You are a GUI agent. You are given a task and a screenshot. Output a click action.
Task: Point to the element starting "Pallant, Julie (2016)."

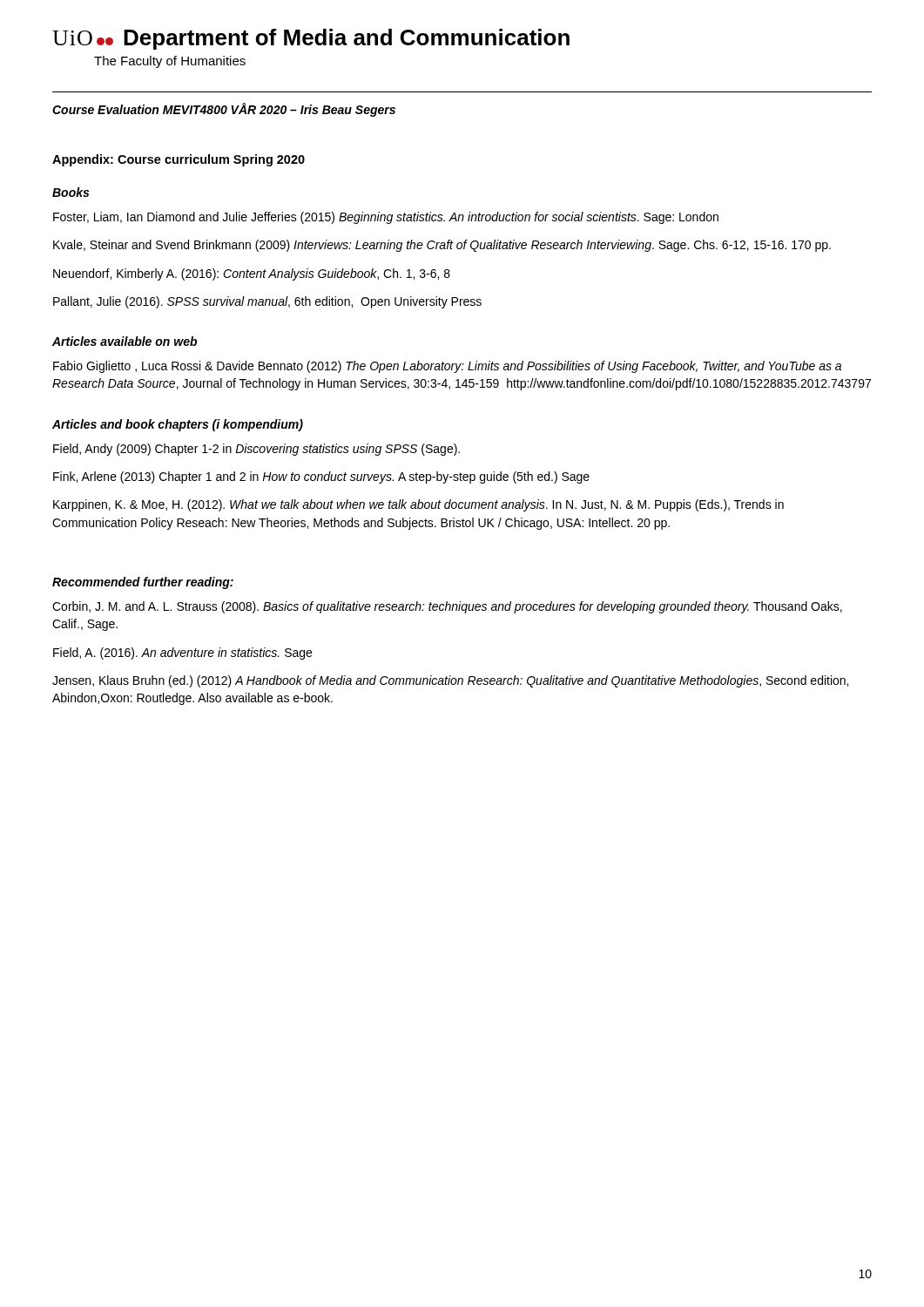coord(267,301)
